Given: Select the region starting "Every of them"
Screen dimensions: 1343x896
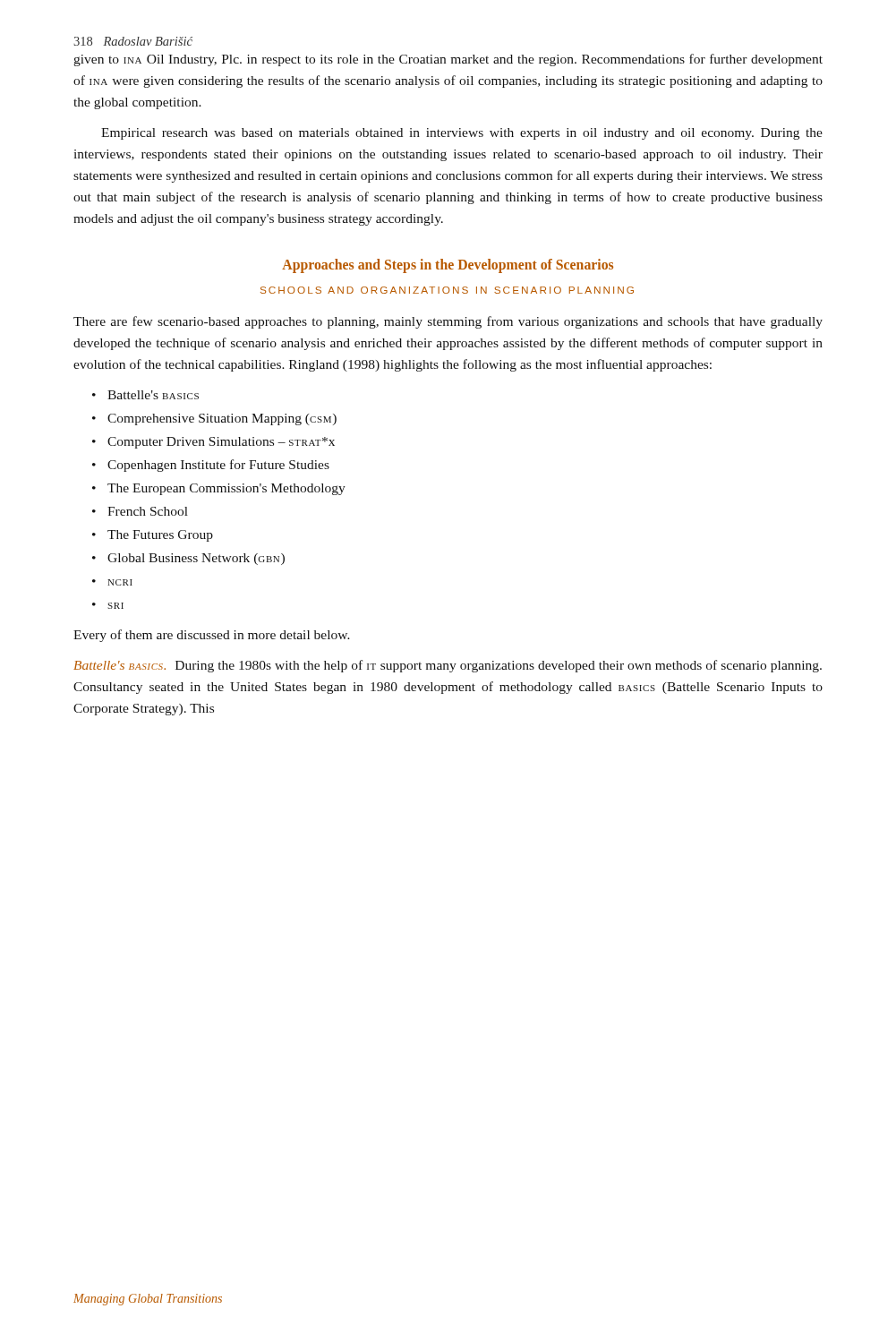Looking at the screenshot, I should click(x=212, y=636).
